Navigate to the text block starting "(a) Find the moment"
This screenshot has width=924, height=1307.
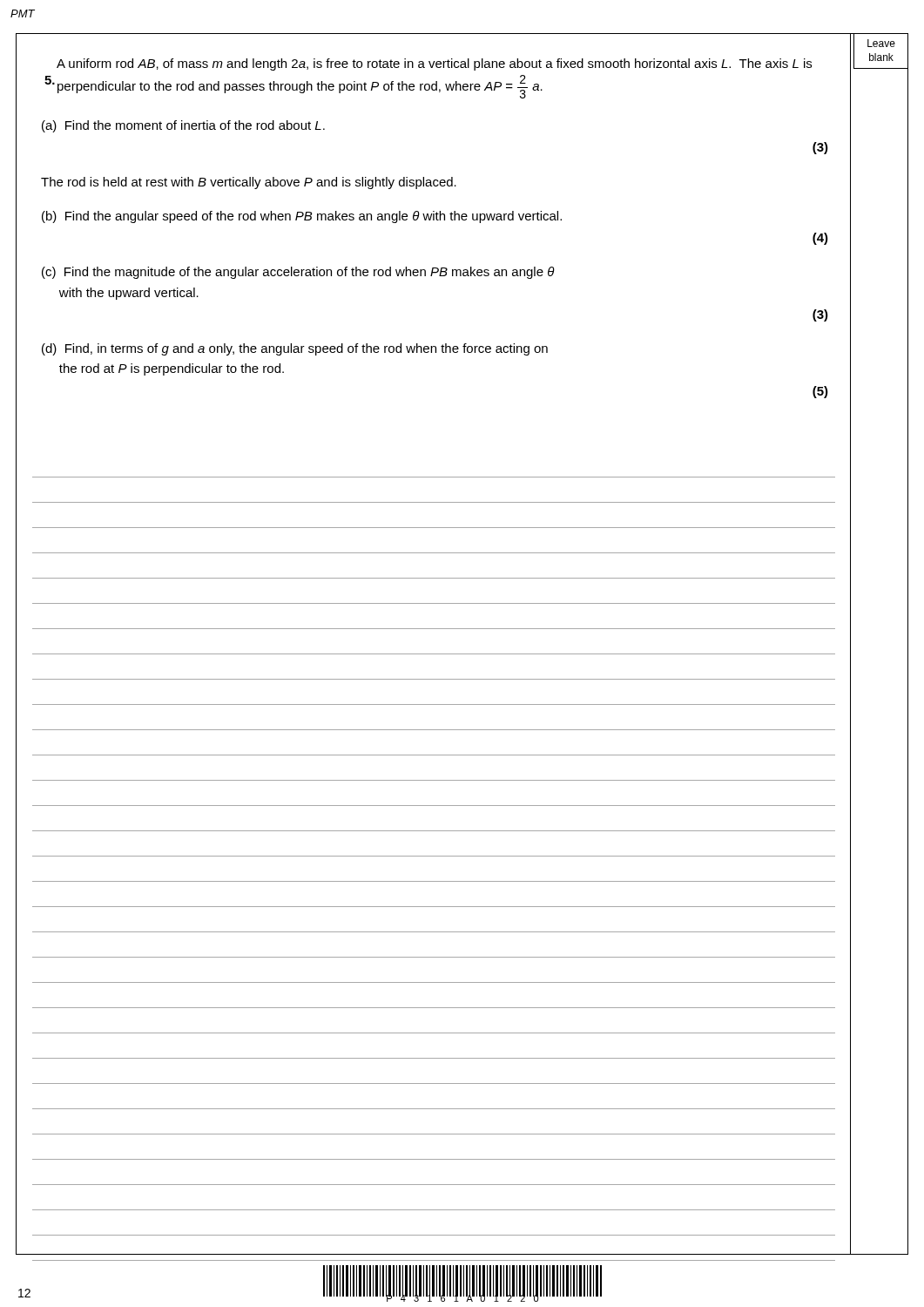point(183,126)
